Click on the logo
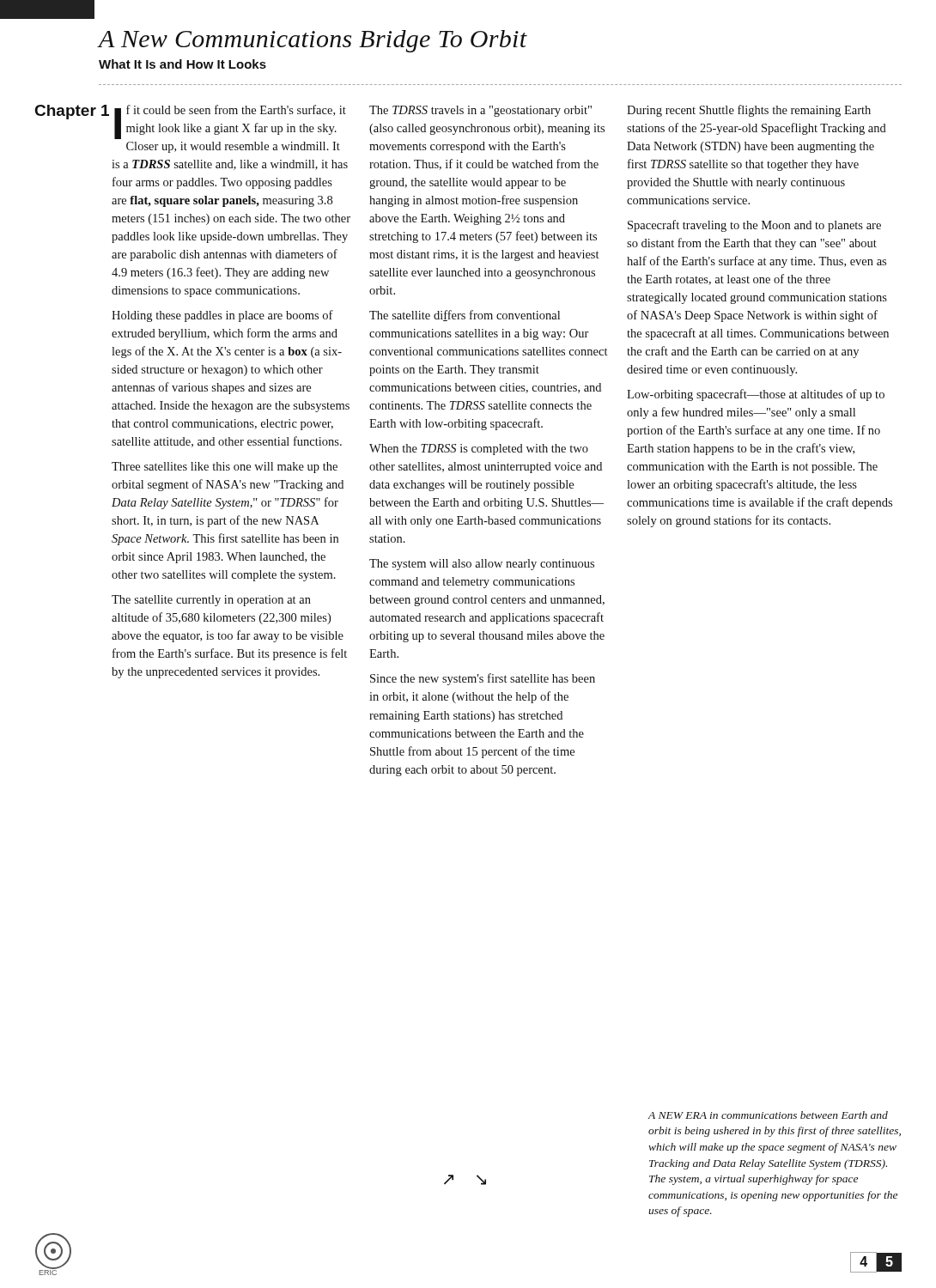The width and height of the screenshot is (936, 1288). click(58, 1256)
